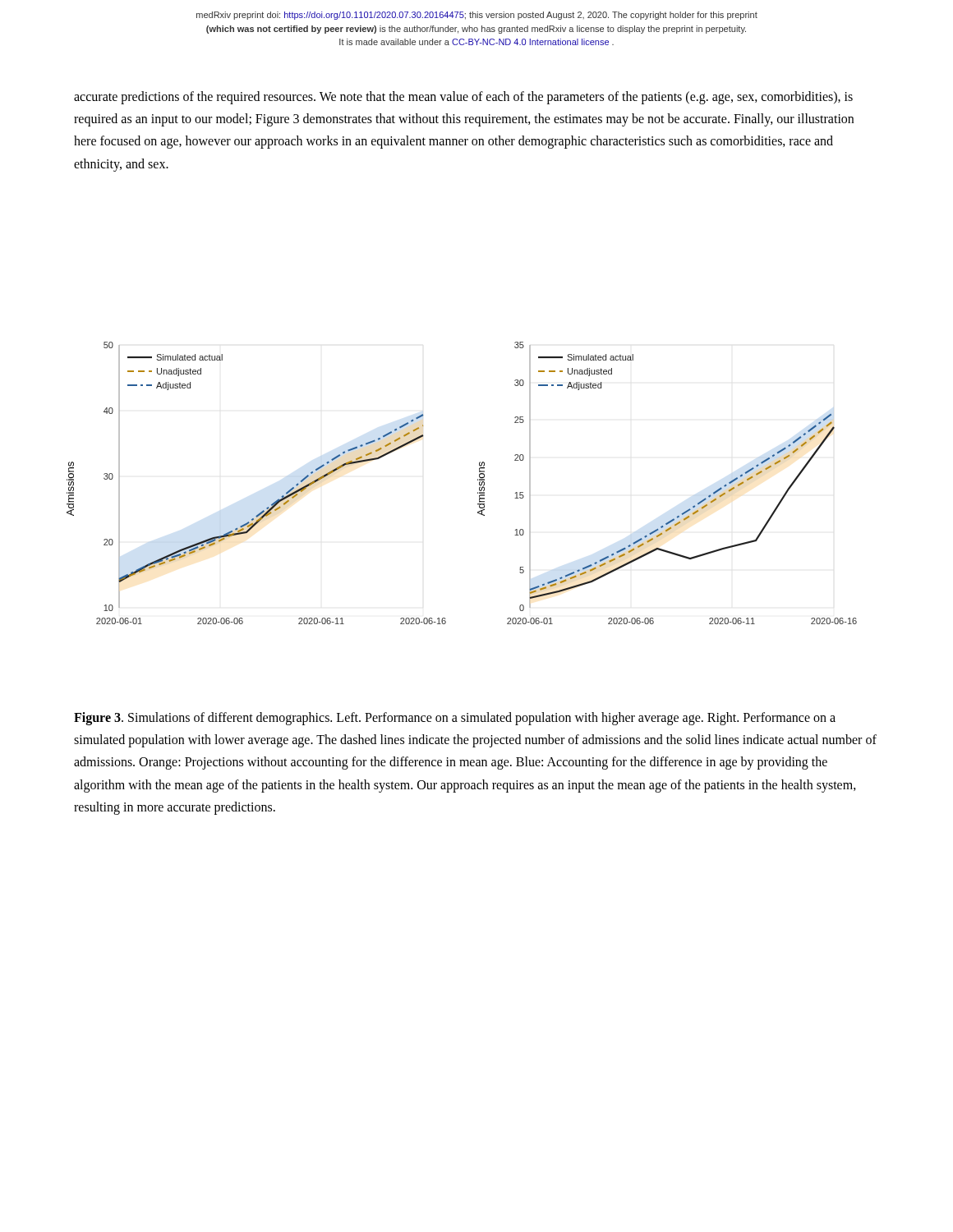Select the caption containing "Figure 3. Simulations"
953x1232 pixels.
(476, 762)
